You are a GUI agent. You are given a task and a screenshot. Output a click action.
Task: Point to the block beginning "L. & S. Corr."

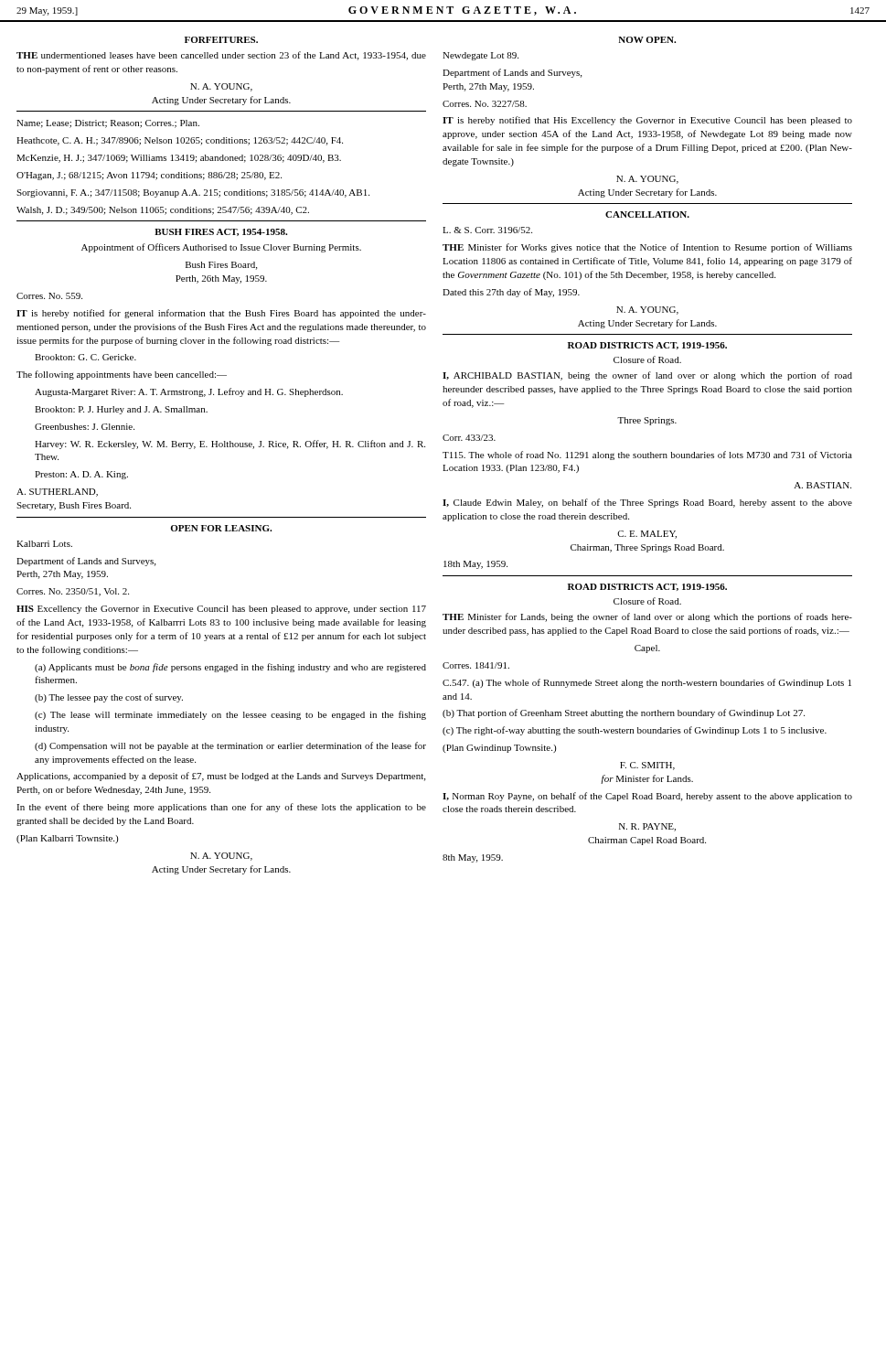click(647, 277)
